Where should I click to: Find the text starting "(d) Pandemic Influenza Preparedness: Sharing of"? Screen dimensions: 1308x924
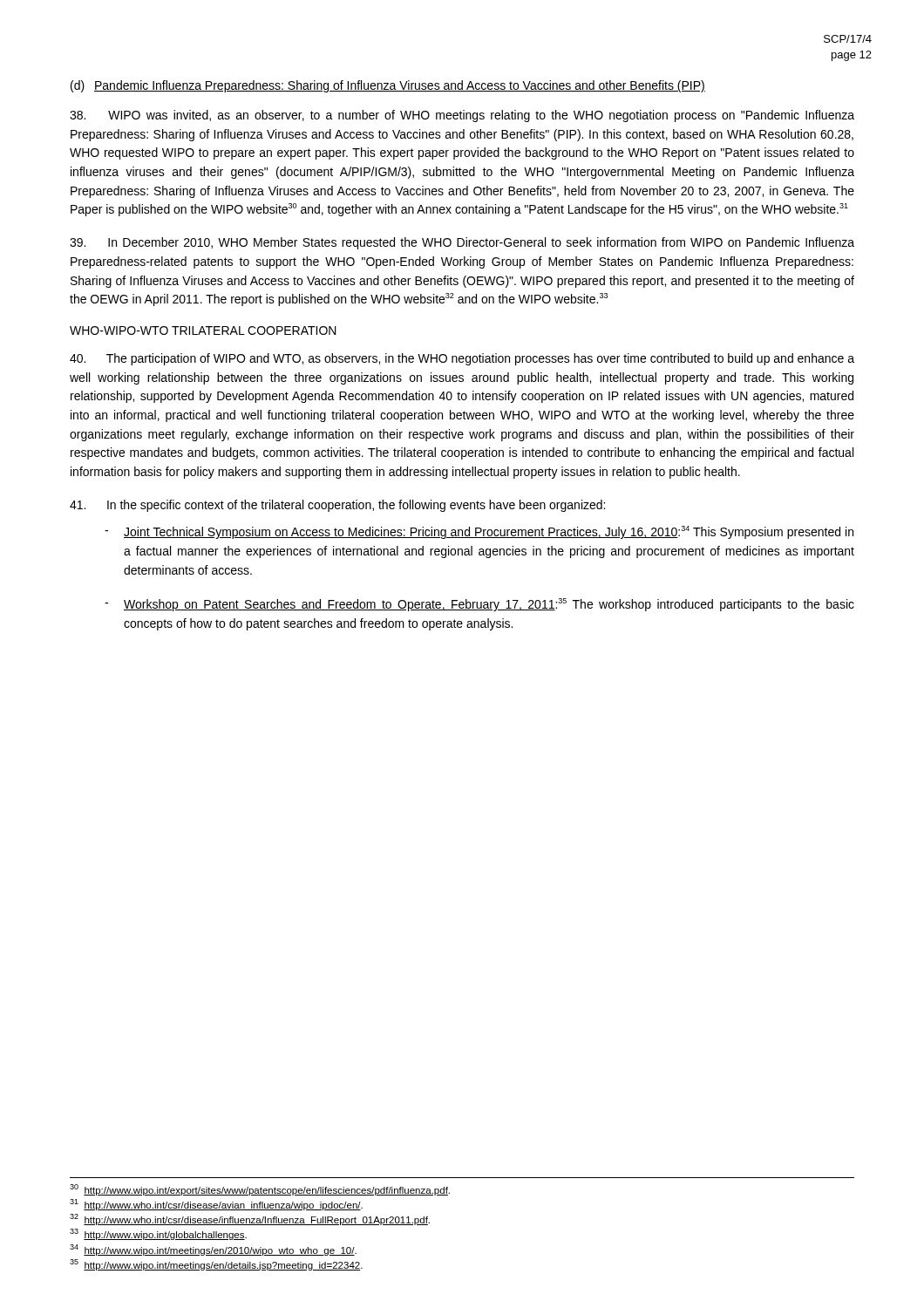[x=387, y=85]
